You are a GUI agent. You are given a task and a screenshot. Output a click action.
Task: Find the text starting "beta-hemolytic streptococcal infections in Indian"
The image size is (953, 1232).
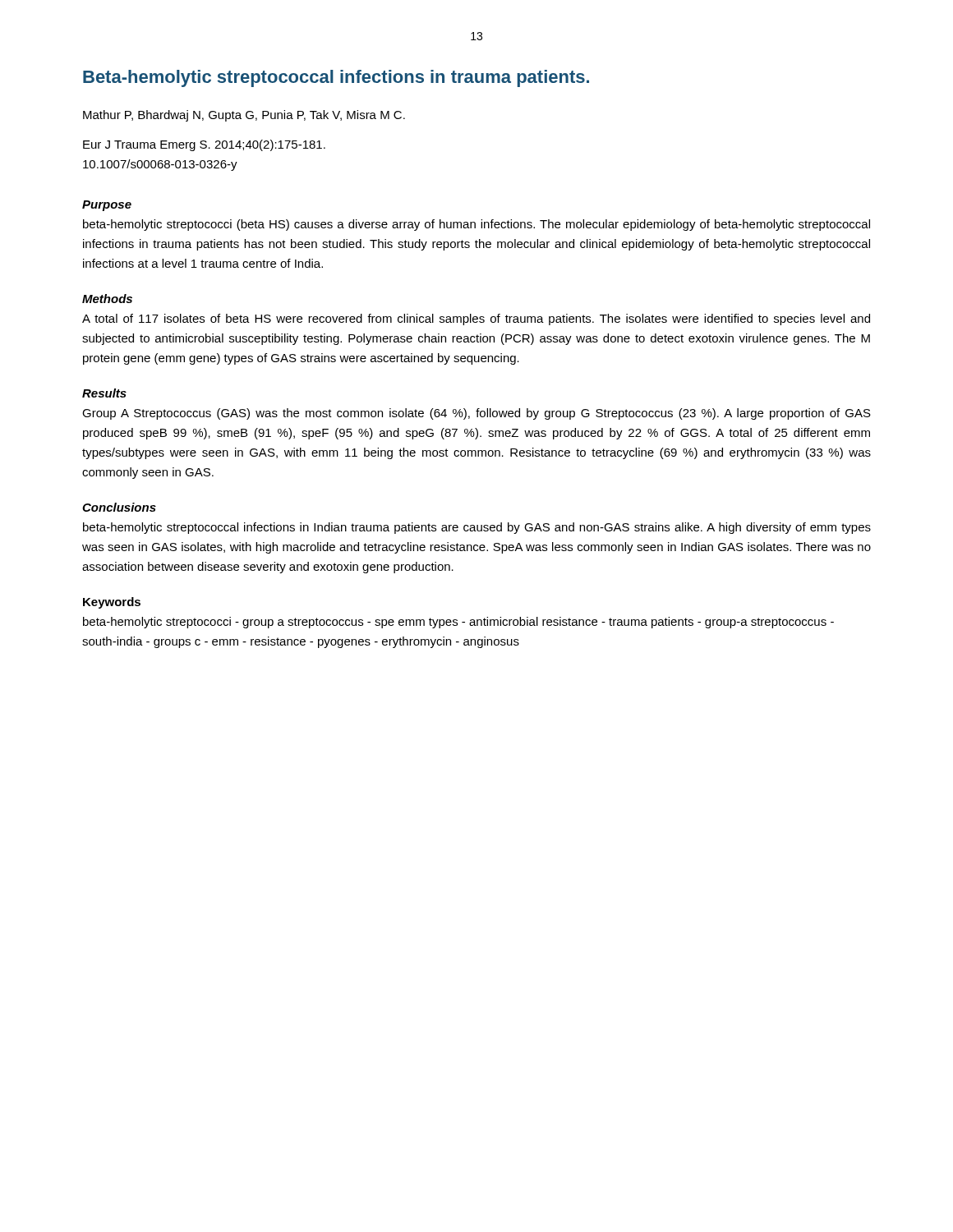[x=476, y=546]
